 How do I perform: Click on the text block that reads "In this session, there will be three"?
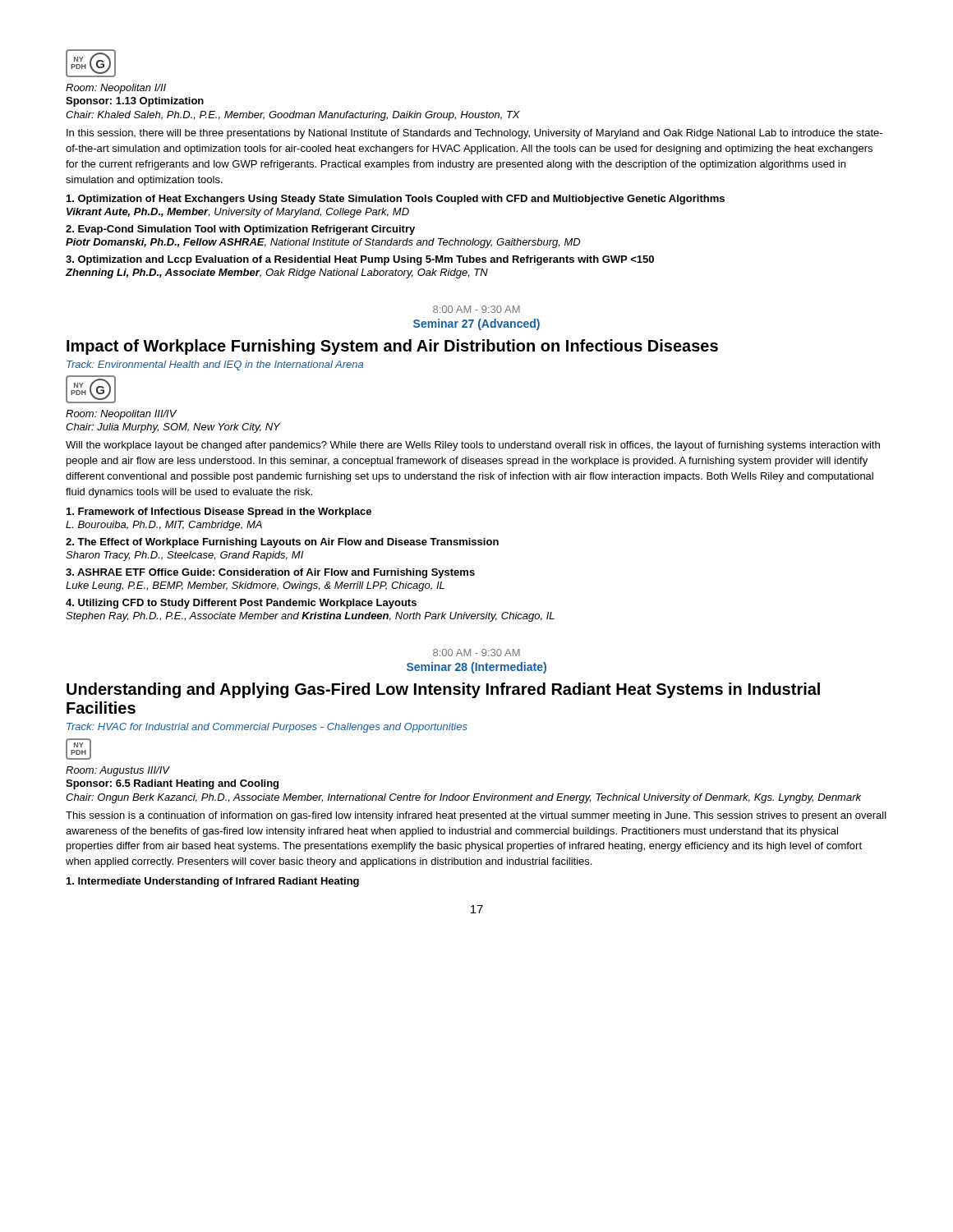(474, 156)
